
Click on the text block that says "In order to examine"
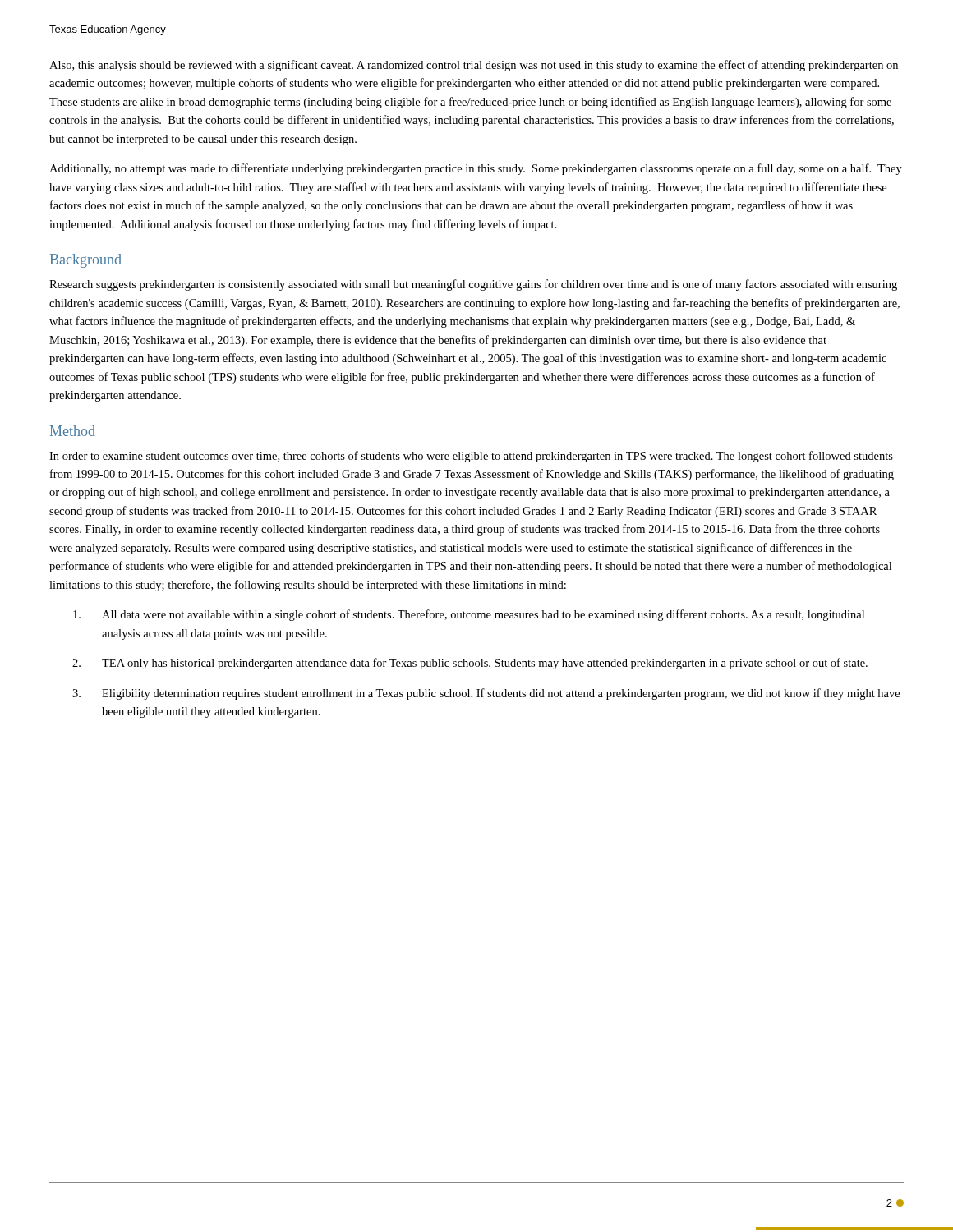pos(472,520)
